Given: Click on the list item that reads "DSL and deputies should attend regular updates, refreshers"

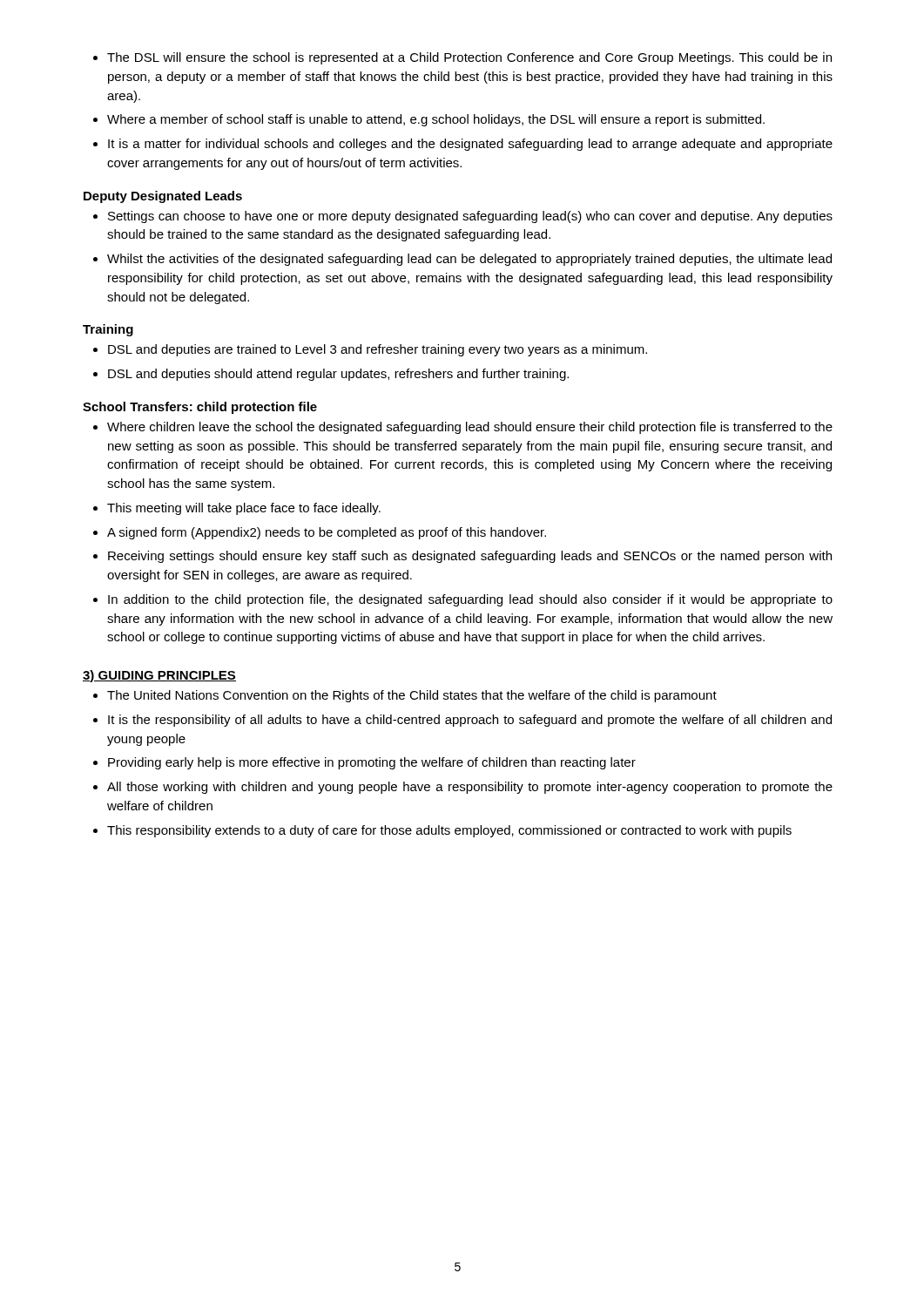Looking at the screenshot, I should click(x=339, y=373).
